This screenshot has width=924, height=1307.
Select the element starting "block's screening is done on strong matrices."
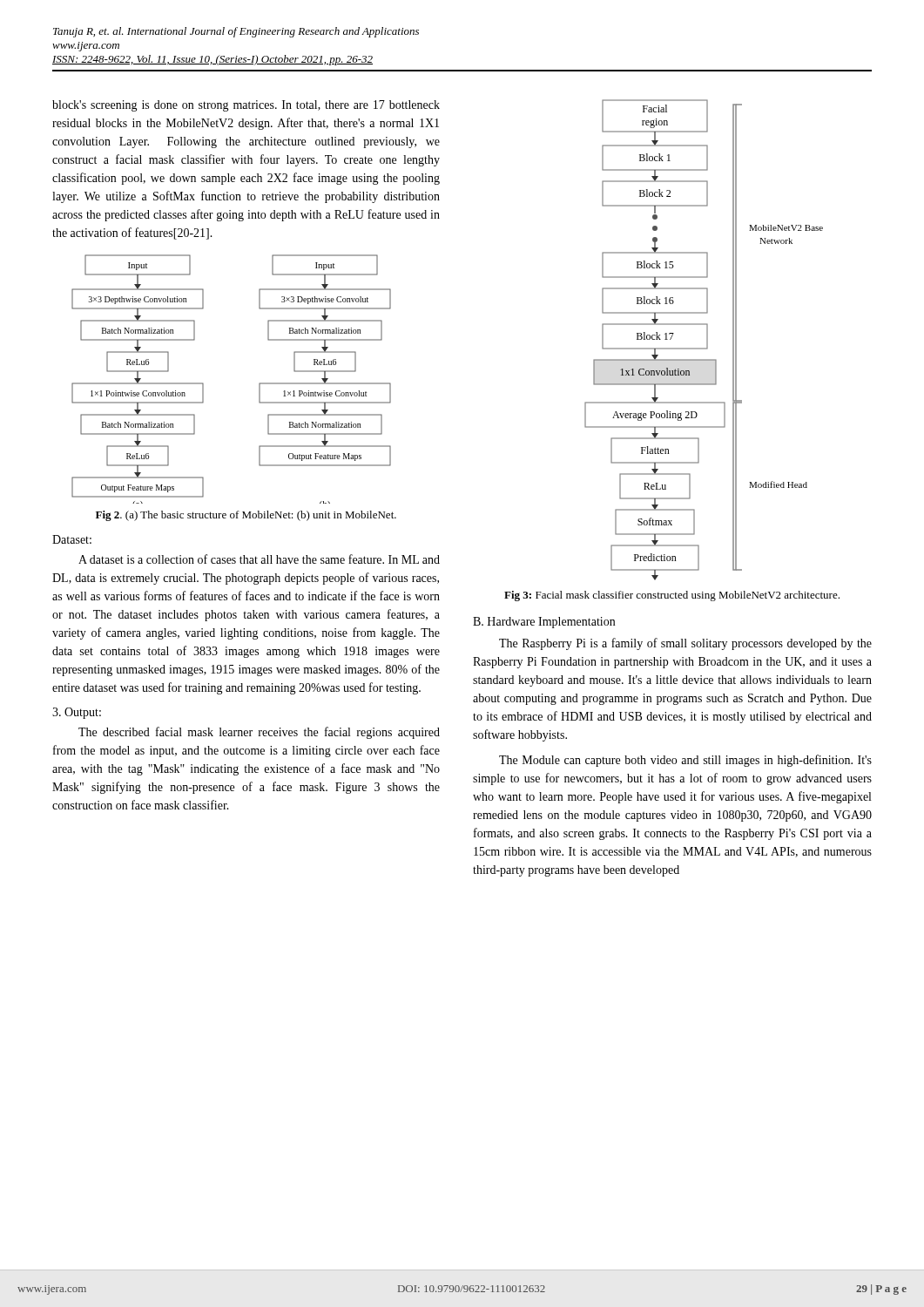[x=246, y=169]
